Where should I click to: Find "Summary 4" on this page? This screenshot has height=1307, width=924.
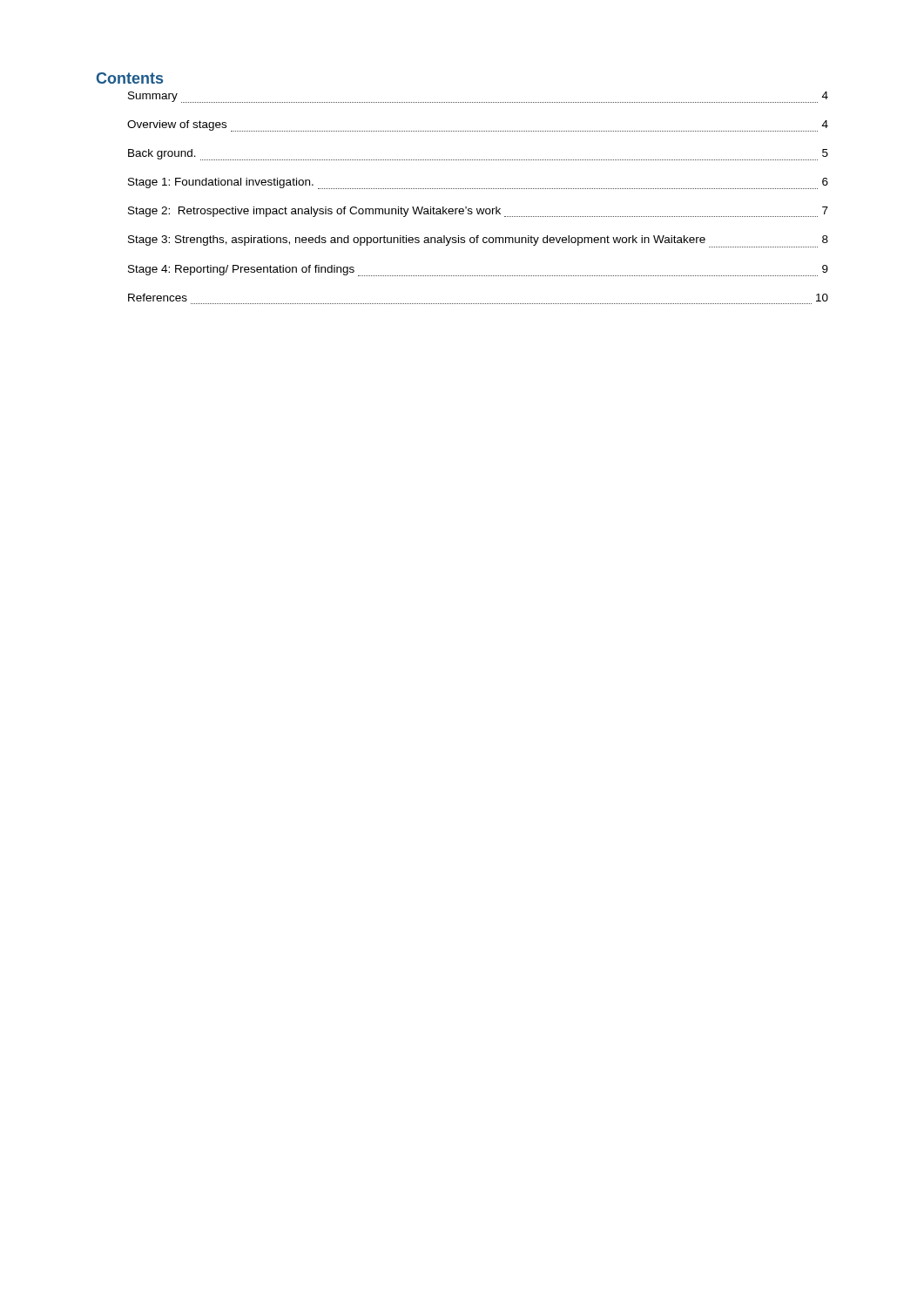[x=478, y=96]
